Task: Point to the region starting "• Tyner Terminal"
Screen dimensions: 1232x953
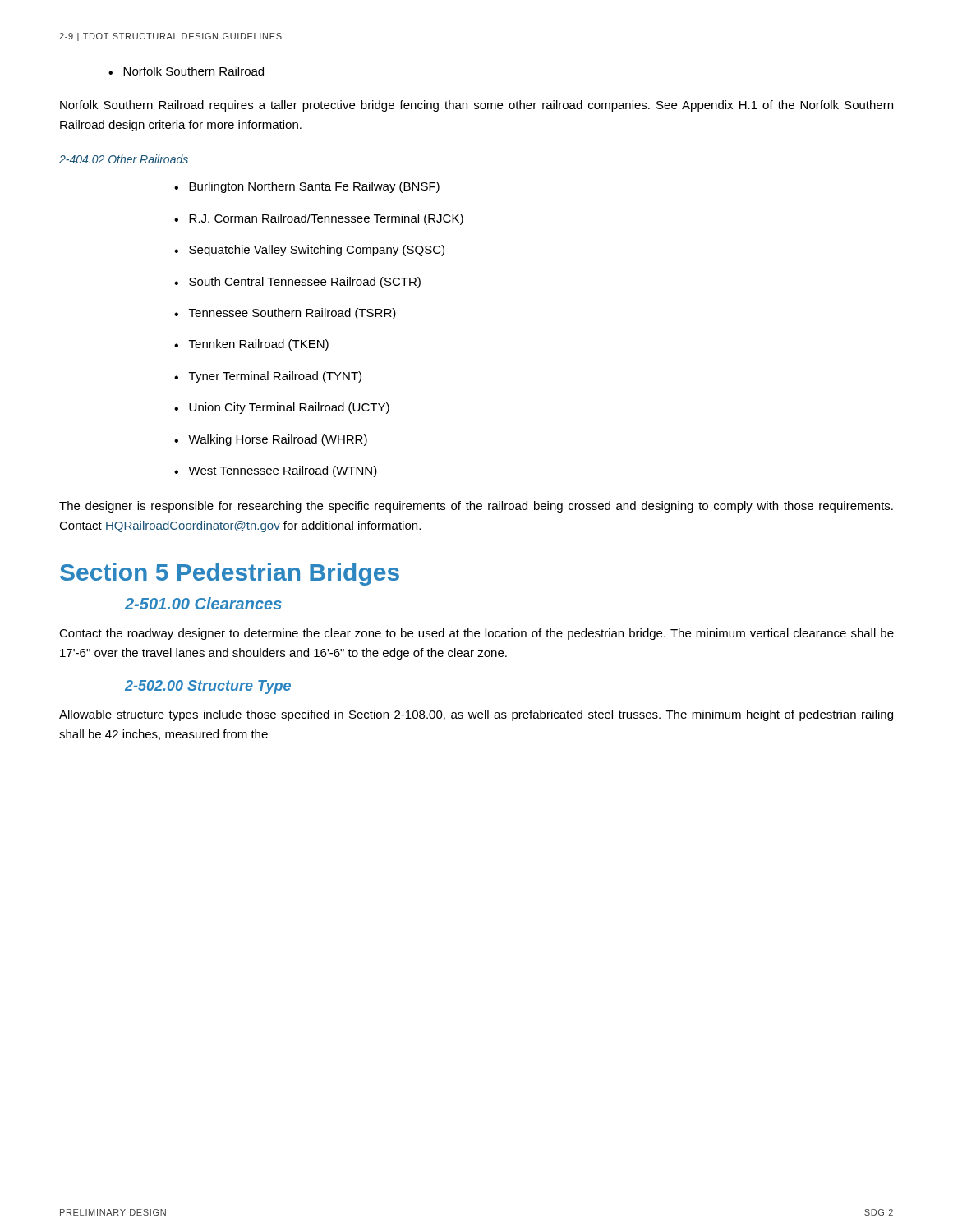Action: (268, 377)
